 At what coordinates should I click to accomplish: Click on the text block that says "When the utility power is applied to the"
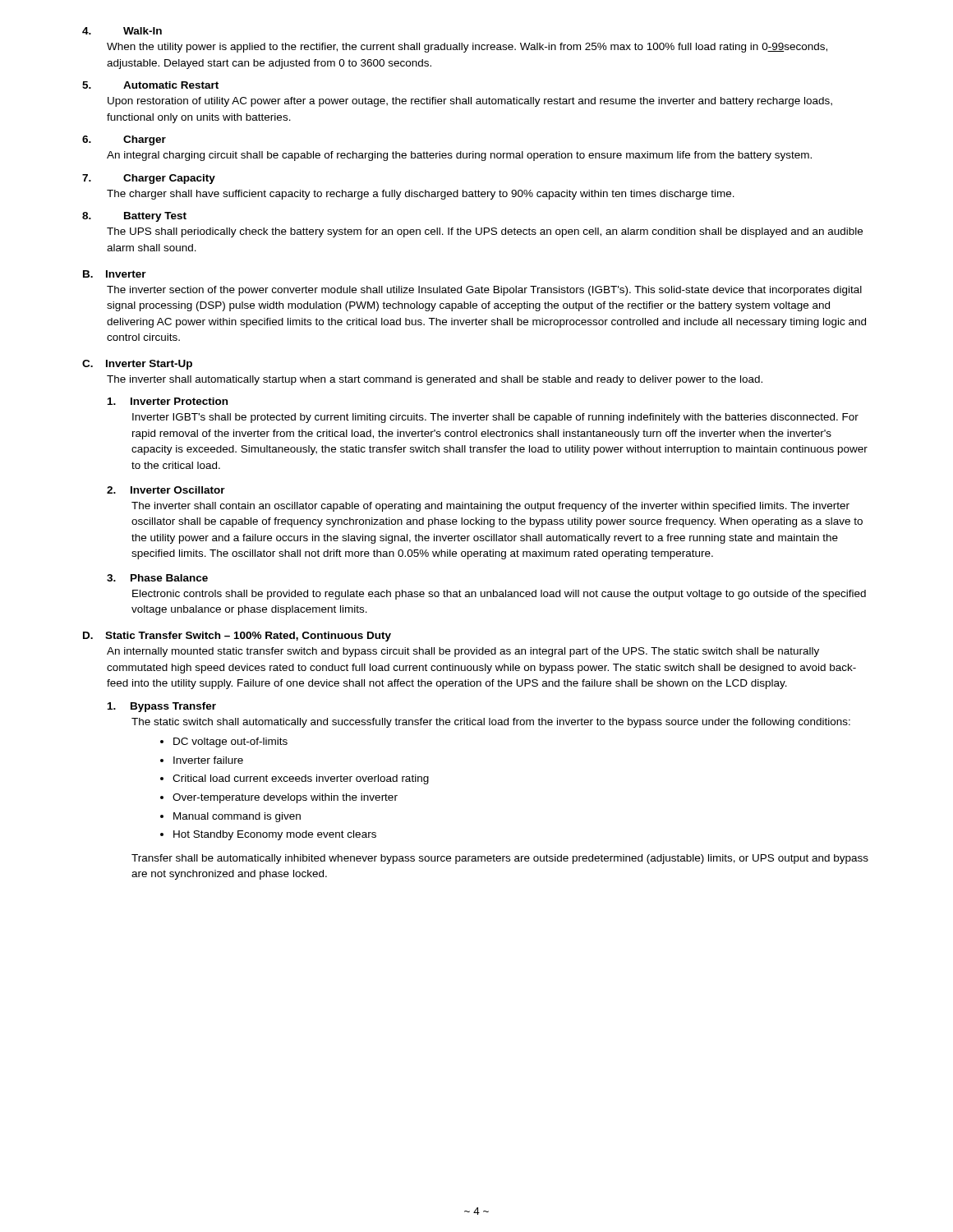point(489,55)
